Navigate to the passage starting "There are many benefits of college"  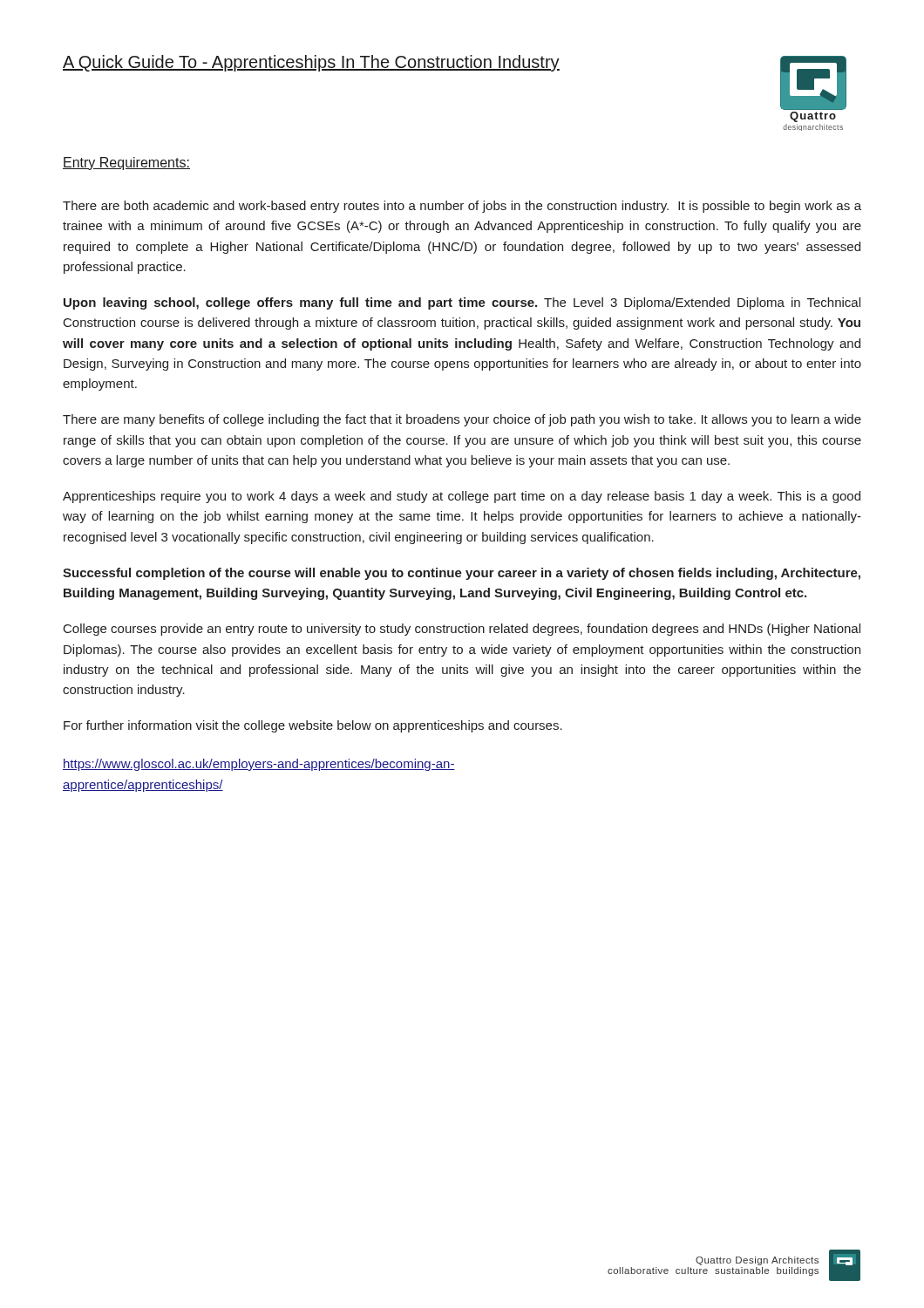click(462, 440)
